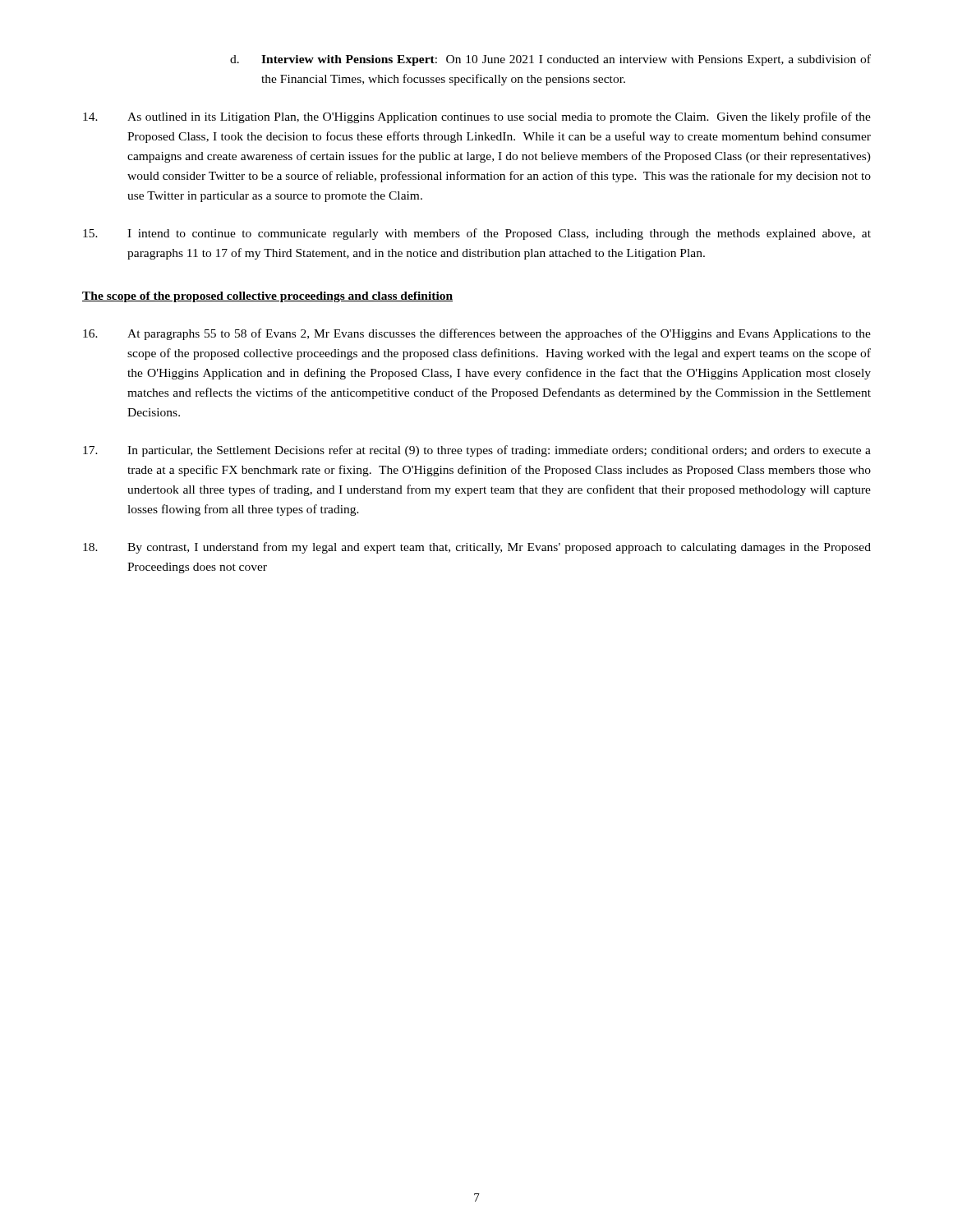Click on the region starting "The scope of the proposed collective proceedings and"
Viewport: 953px width, 1232px height.
[x=267, y=295]
